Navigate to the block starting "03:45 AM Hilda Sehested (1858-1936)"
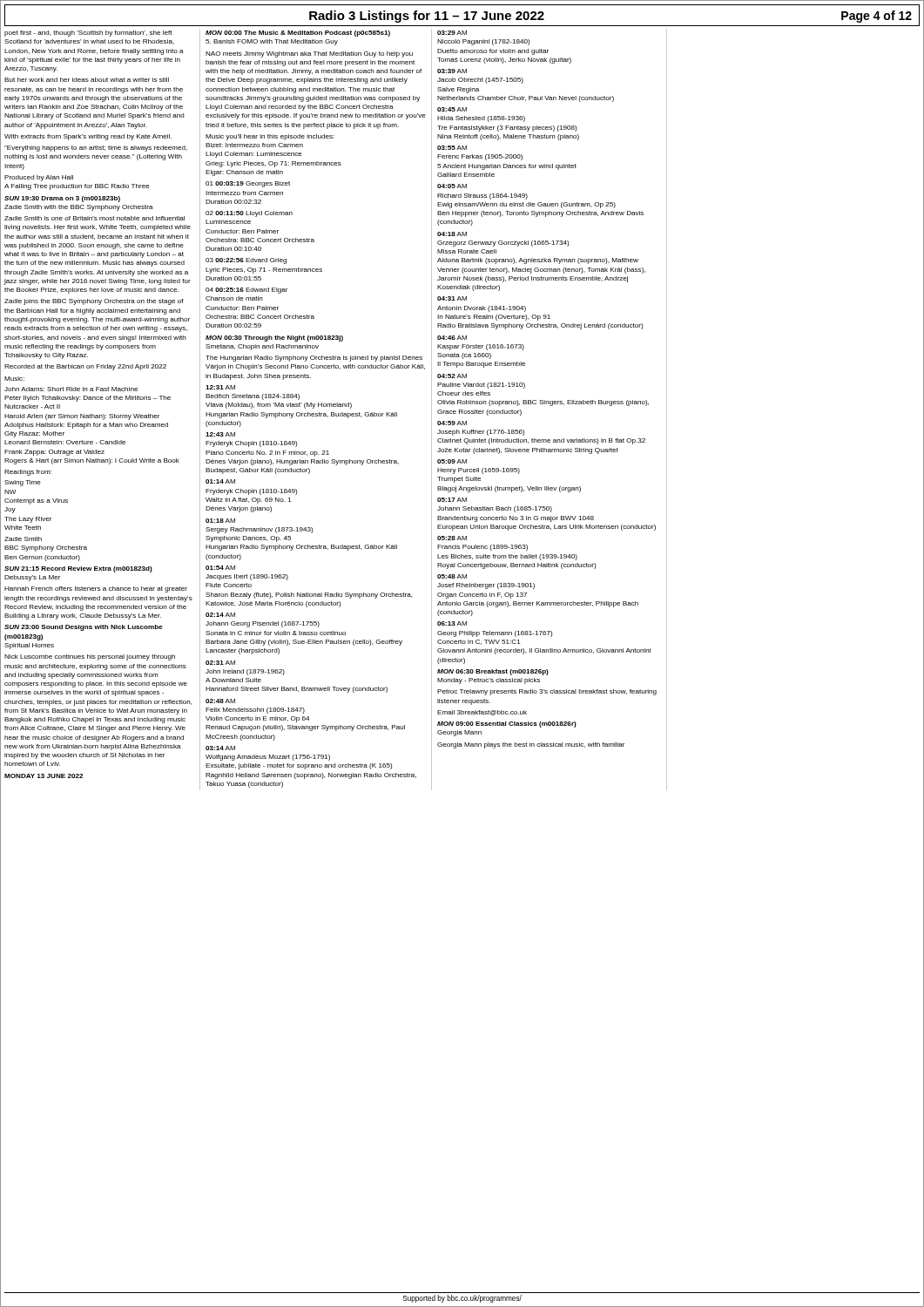This screenshot has height=1307, width=924. point(549,123)
